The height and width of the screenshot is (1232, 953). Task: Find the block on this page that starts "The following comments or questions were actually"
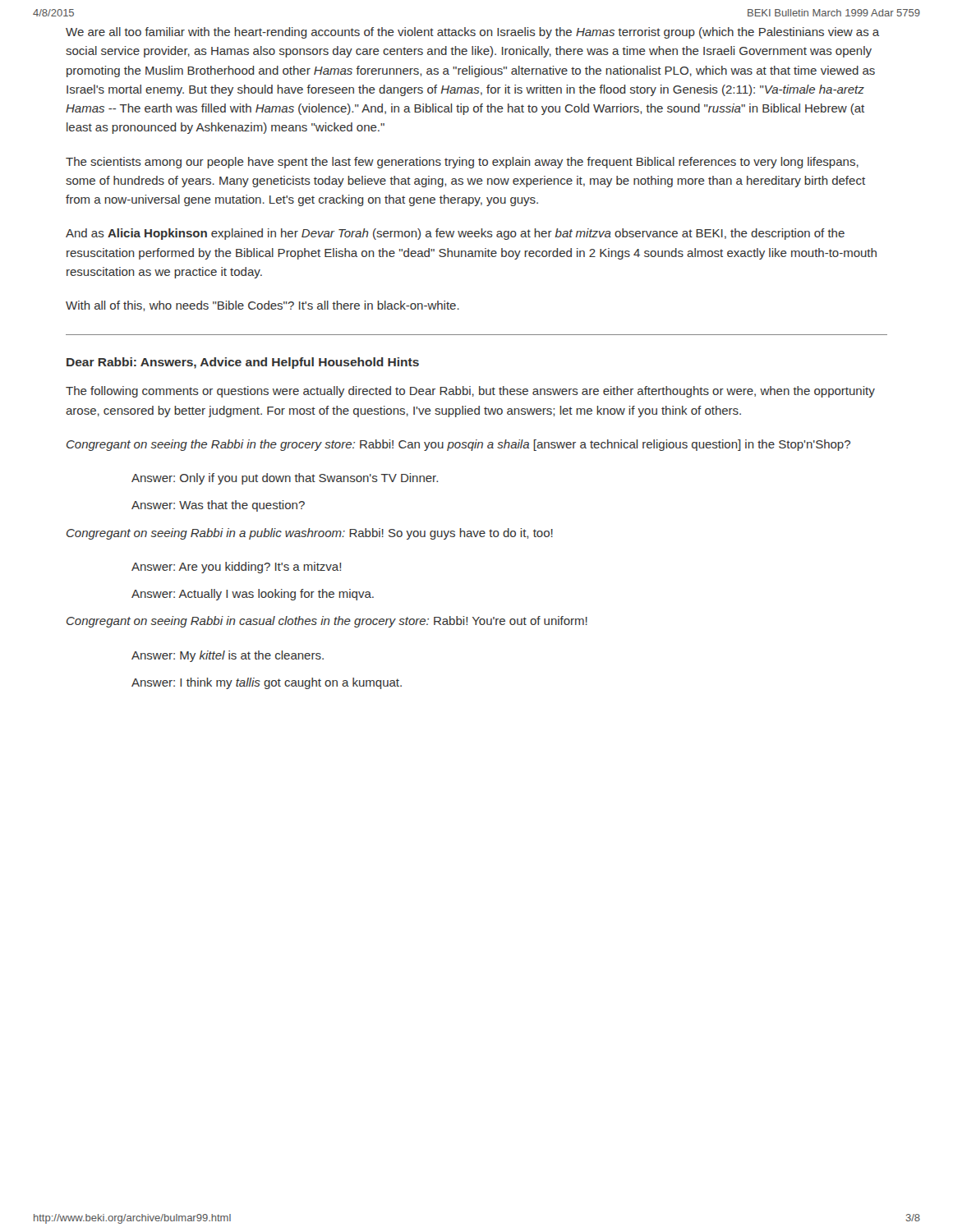click(470, 400)
